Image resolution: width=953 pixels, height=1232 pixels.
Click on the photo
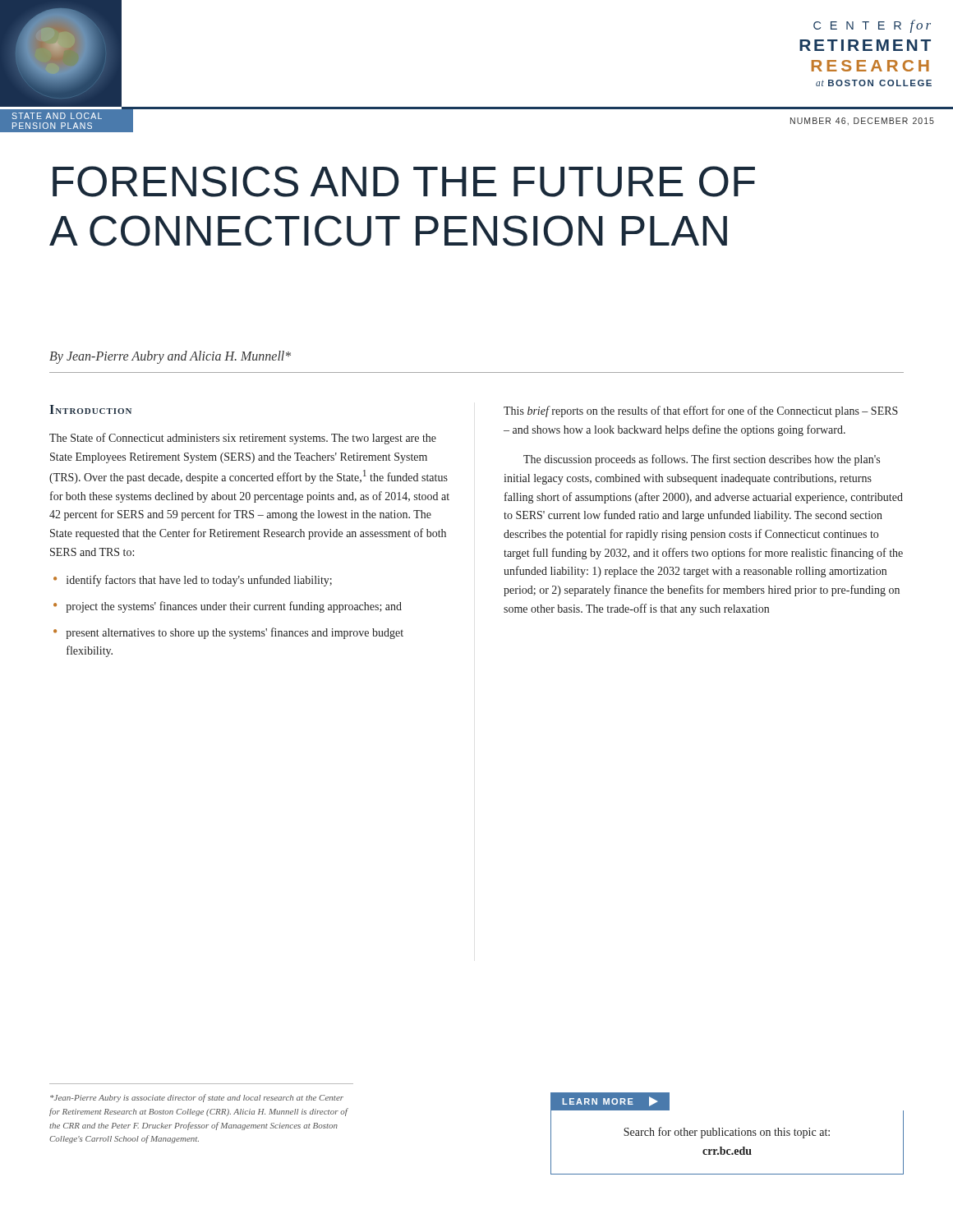61,53
